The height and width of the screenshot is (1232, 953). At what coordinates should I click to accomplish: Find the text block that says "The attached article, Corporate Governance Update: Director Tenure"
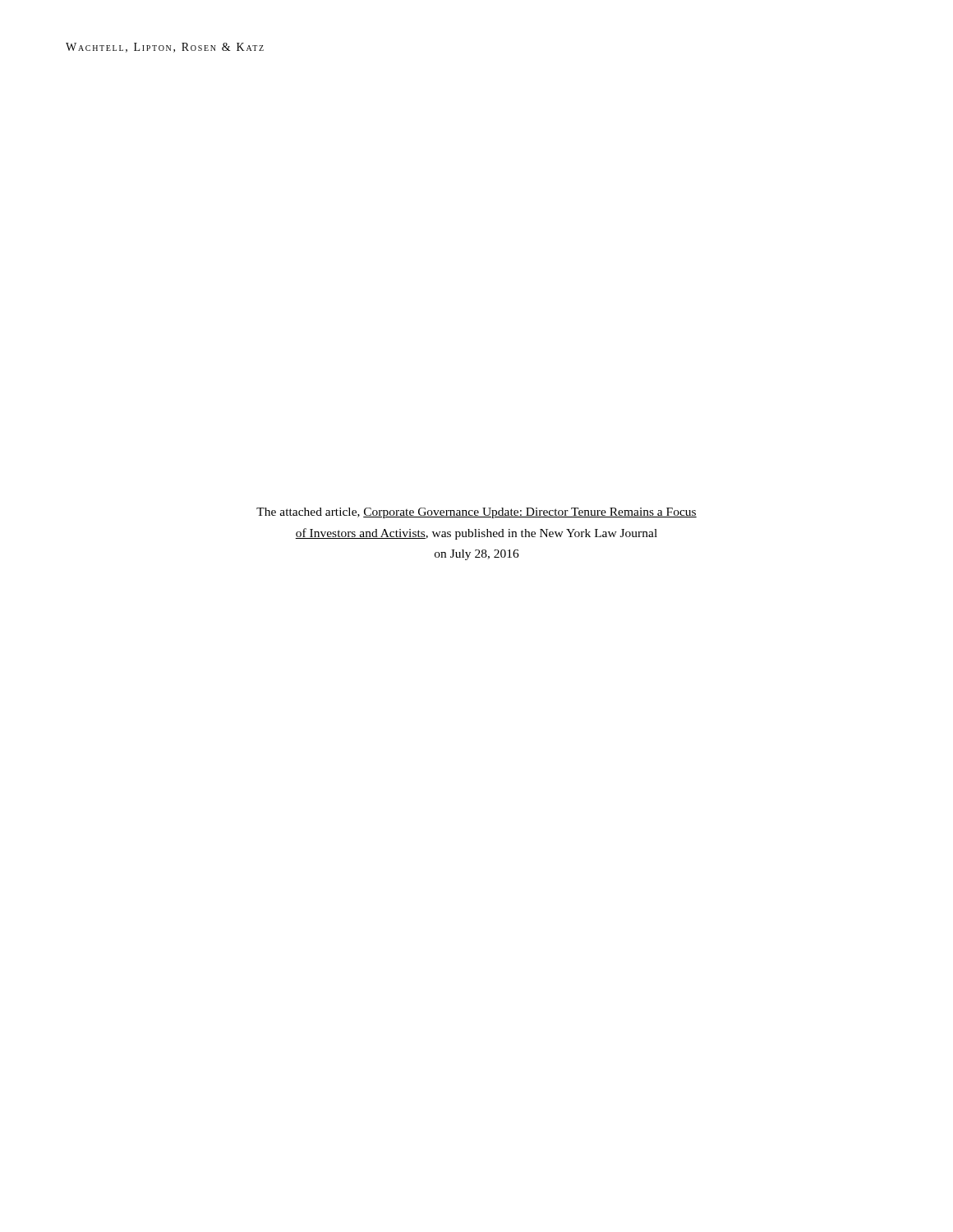(x=476, y=532)
